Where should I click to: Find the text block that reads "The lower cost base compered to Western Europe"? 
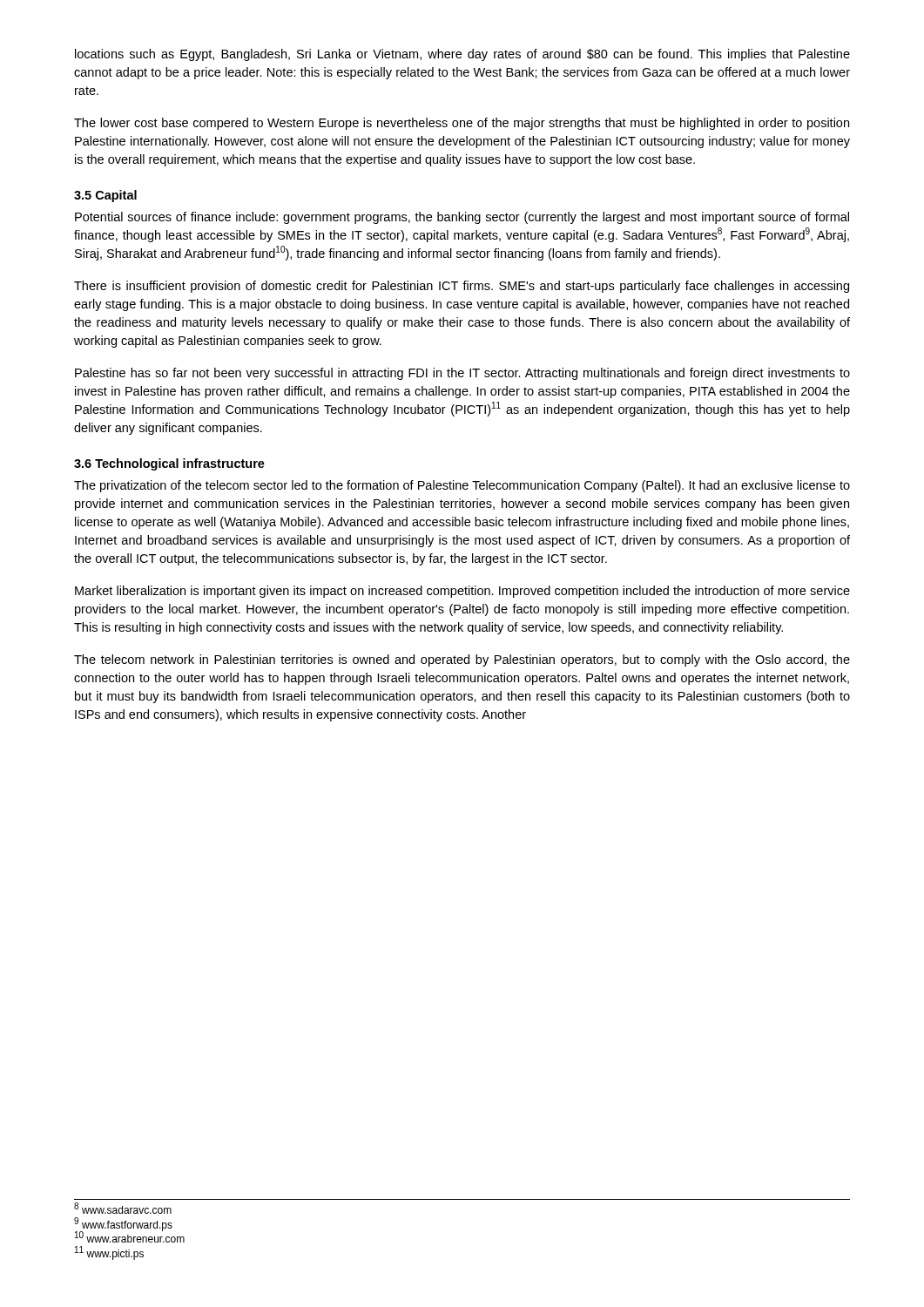[462, 141]
